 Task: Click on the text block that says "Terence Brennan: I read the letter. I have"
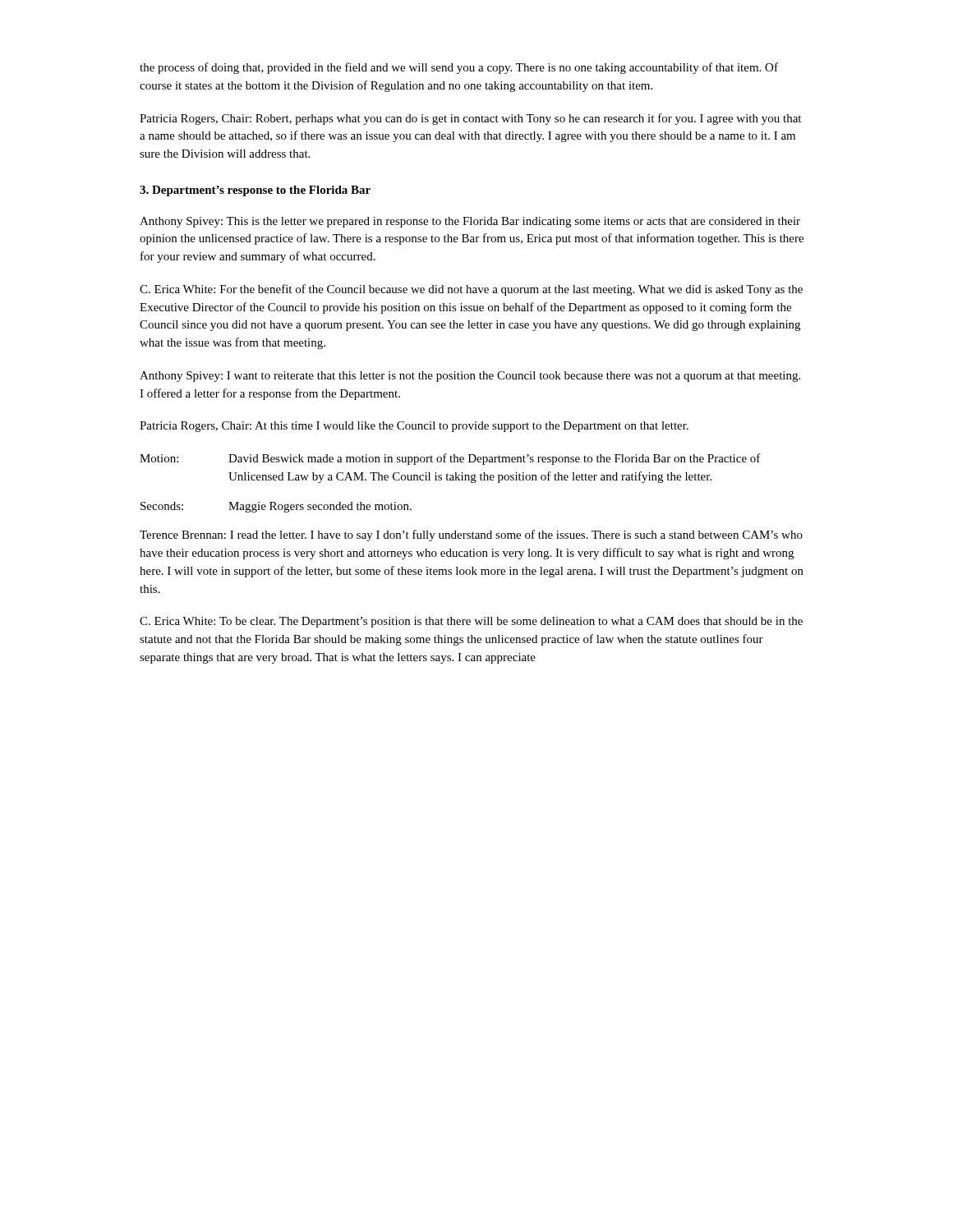coord(472,562)
